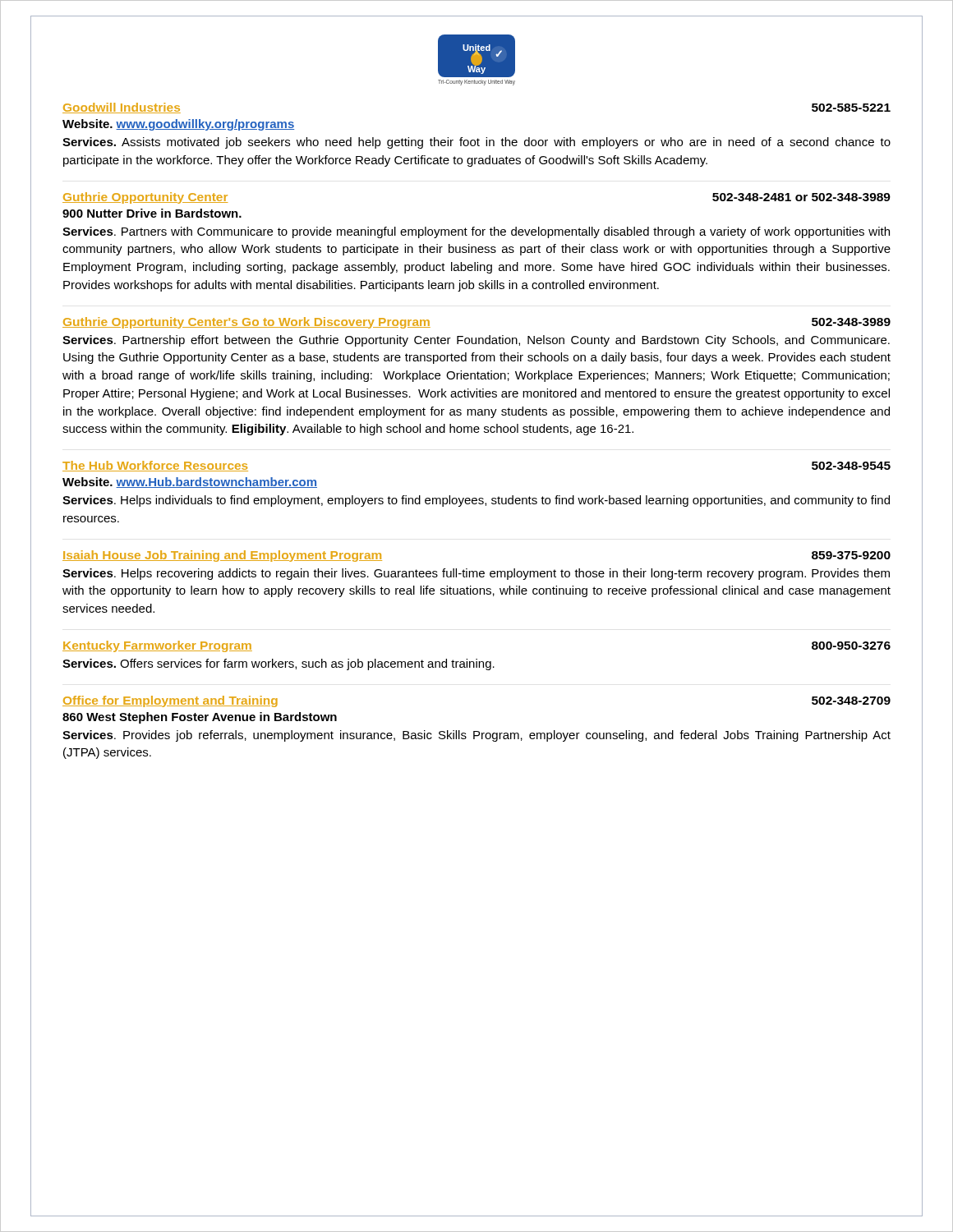
Task: Select the block starting "Services. Helps recovering addicts to regain their lives."
Action: pyautogui.click(x=476, y=590)
